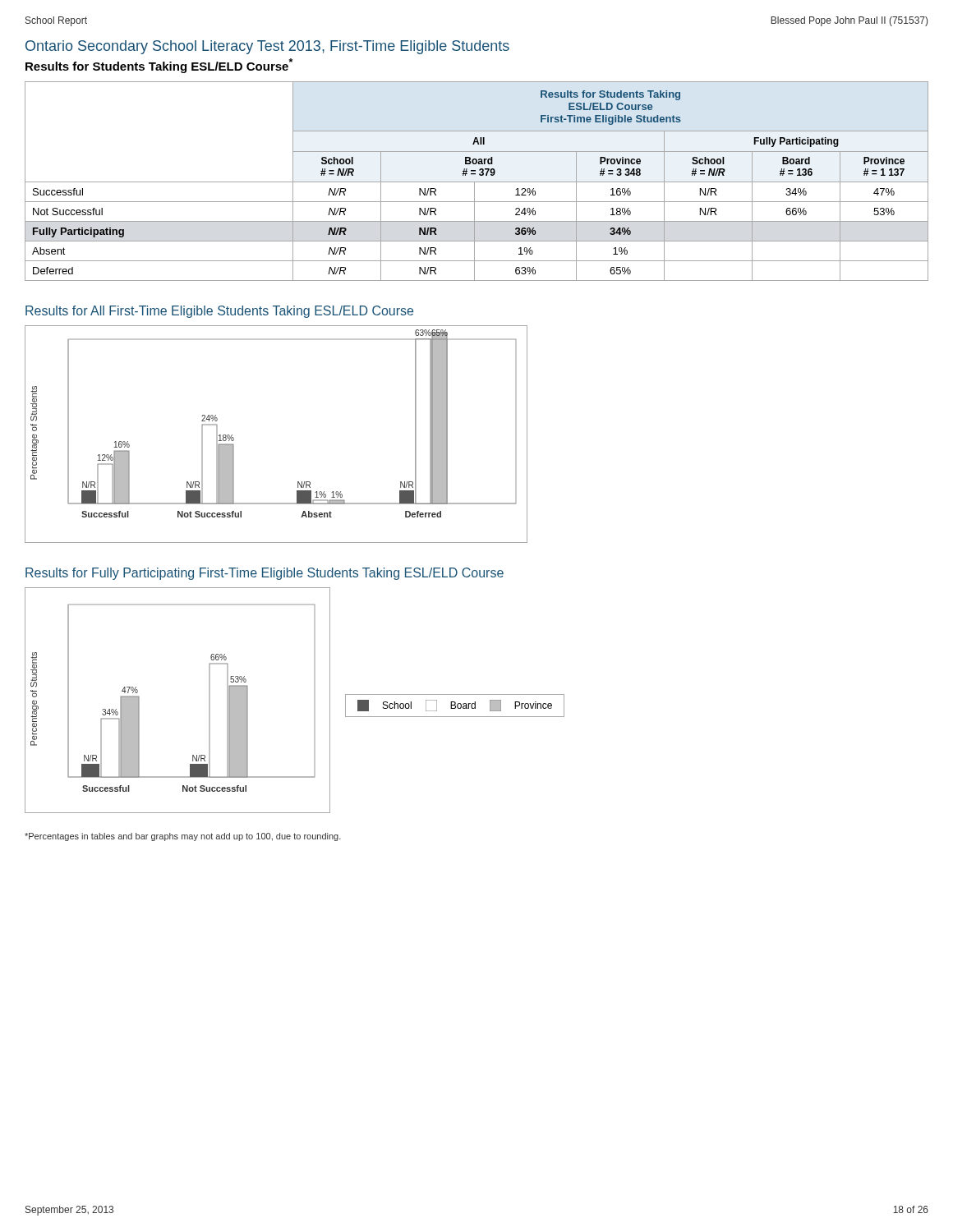
Task: Locate the passage starting "Percentages in tables"
Action: 183,836
